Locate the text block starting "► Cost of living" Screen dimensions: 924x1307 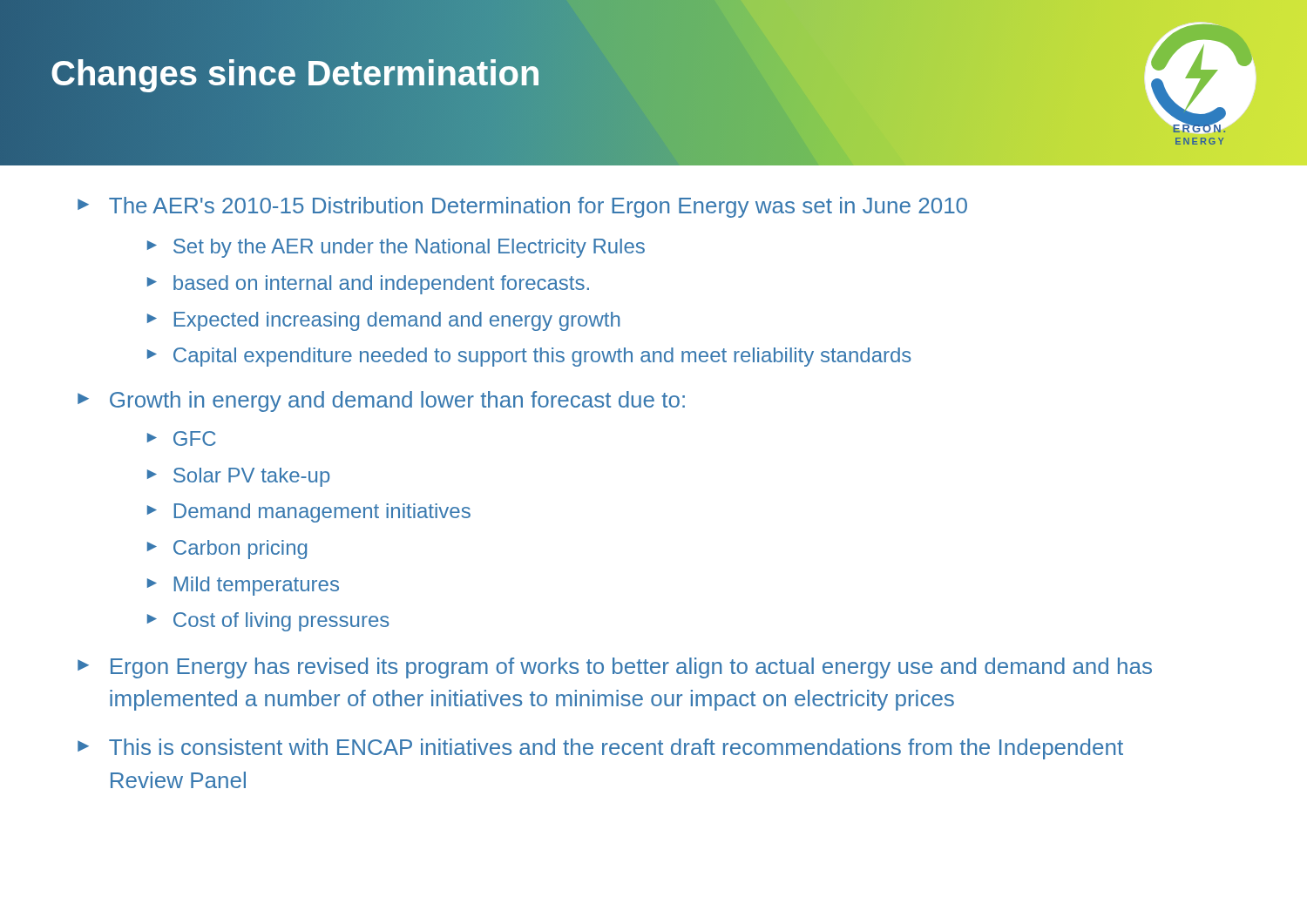click(x=267, y=620)
